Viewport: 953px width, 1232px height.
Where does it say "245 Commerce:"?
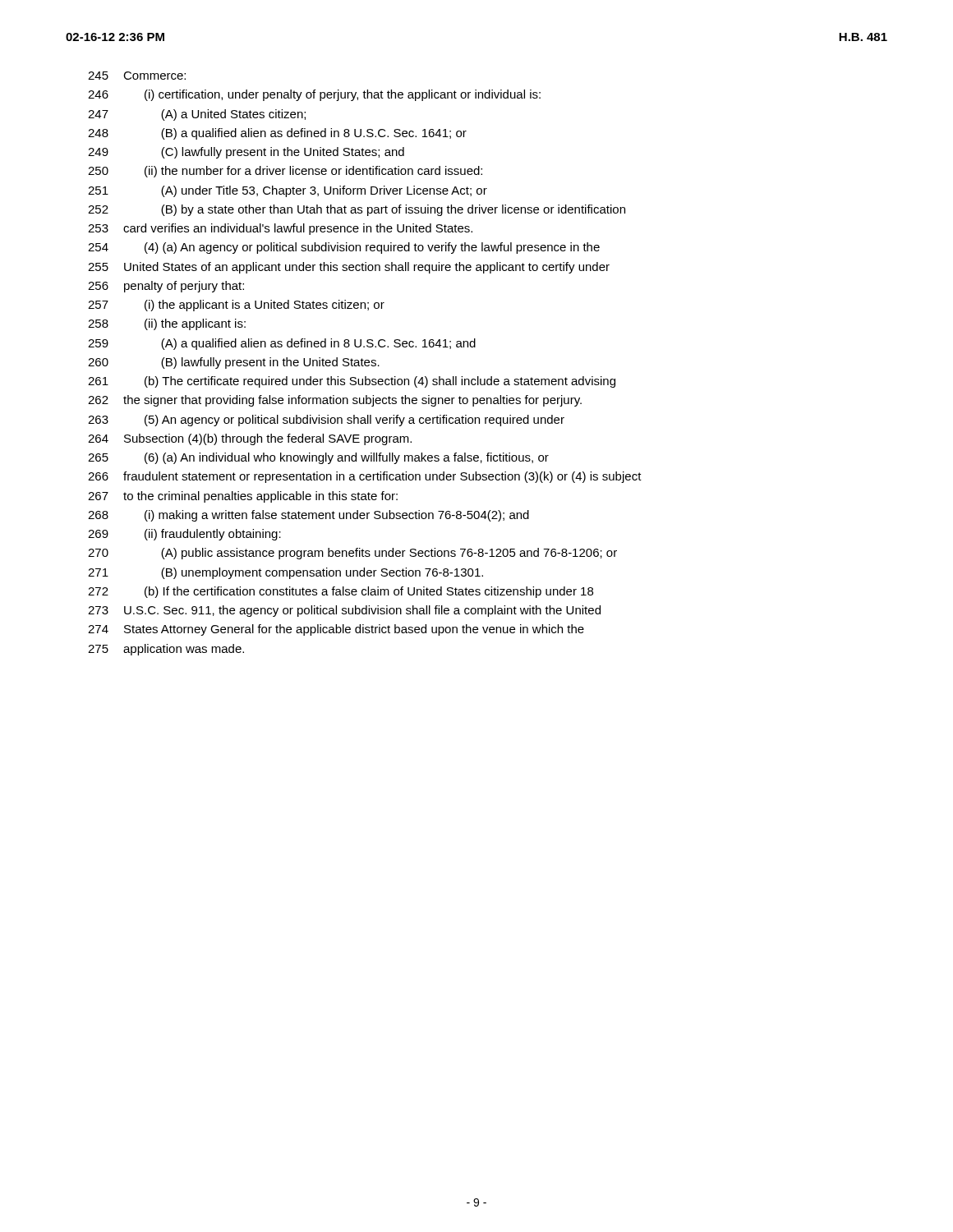click(x=137, y=76)
